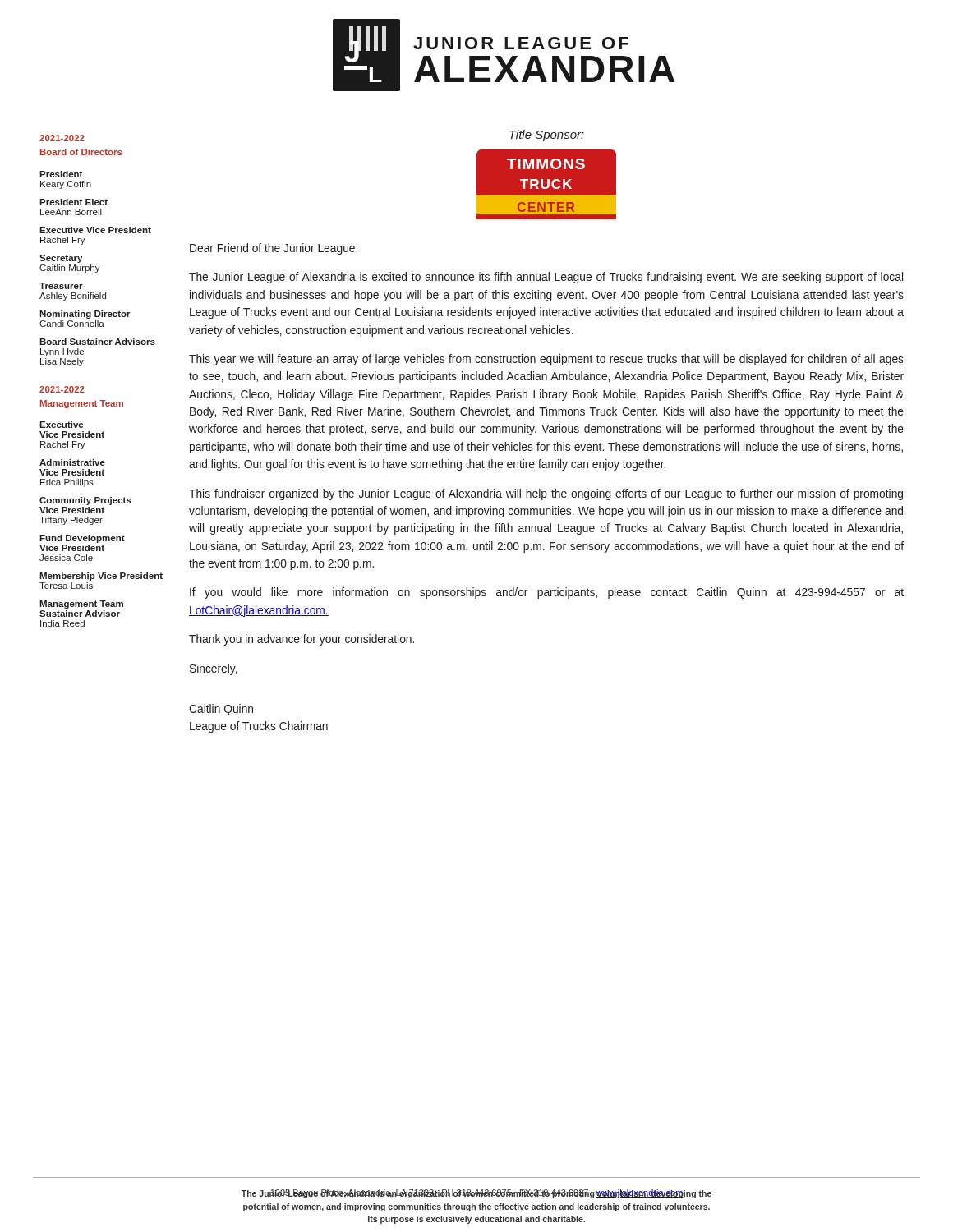The height and width of the screenshot is (1232, 953).
Task: Click on the text block containing "Dear Friend of the"
Action: click(x=546, y=488)
